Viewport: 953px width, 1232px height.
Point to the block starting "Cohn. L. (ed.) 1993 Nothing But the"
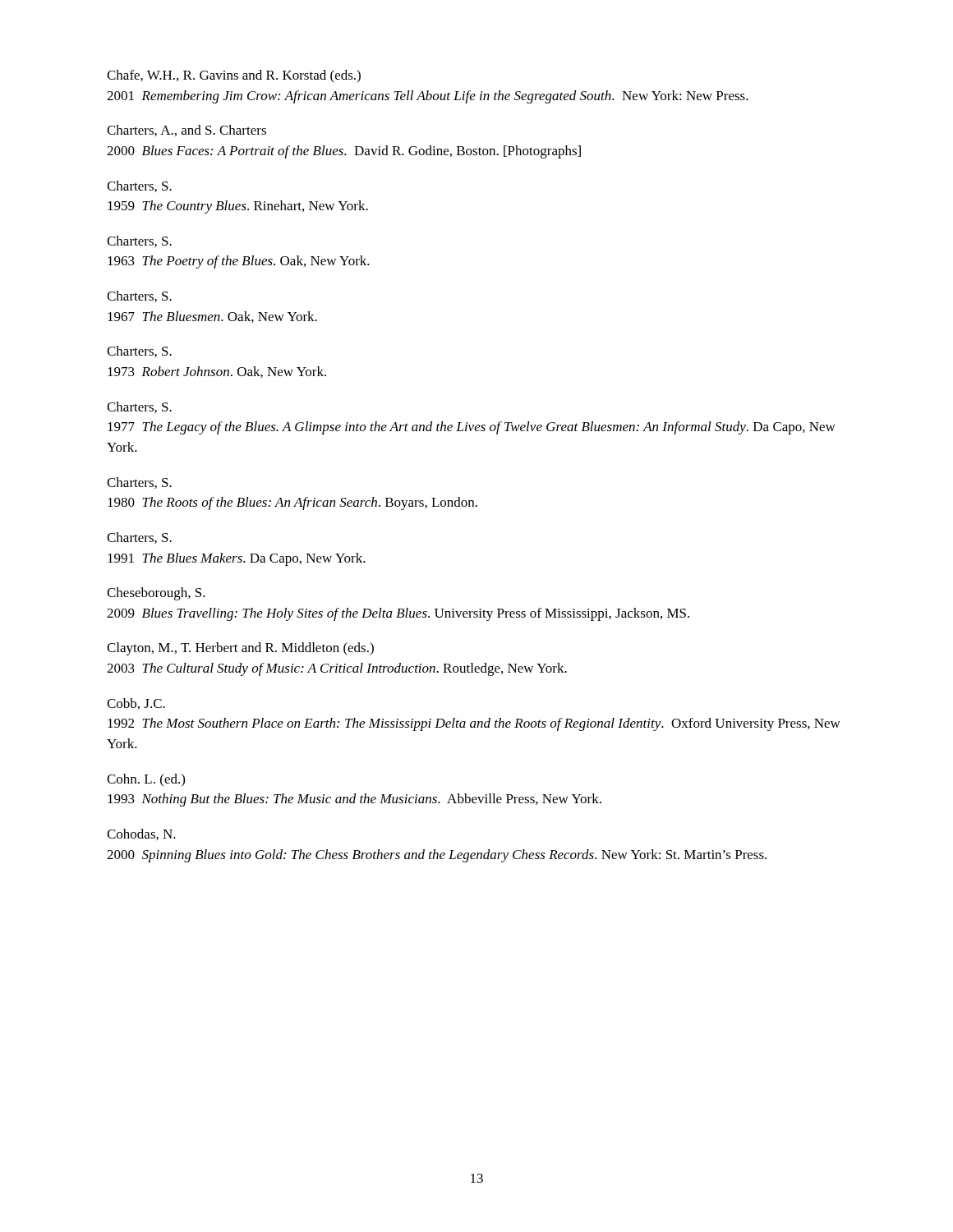pyautogui.click(x=476, y=790)
